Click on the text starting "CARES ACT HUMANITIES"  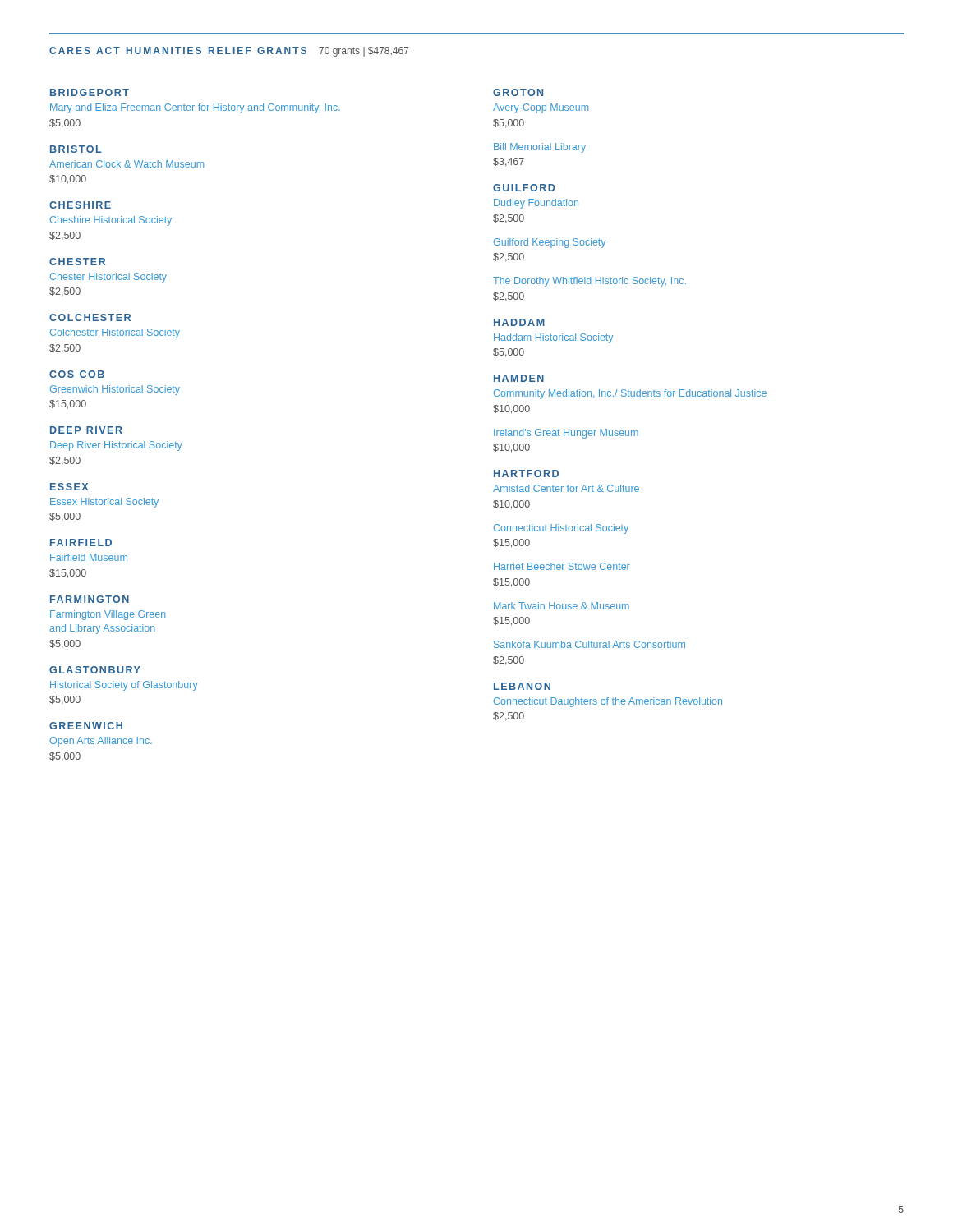pos(229,50)
